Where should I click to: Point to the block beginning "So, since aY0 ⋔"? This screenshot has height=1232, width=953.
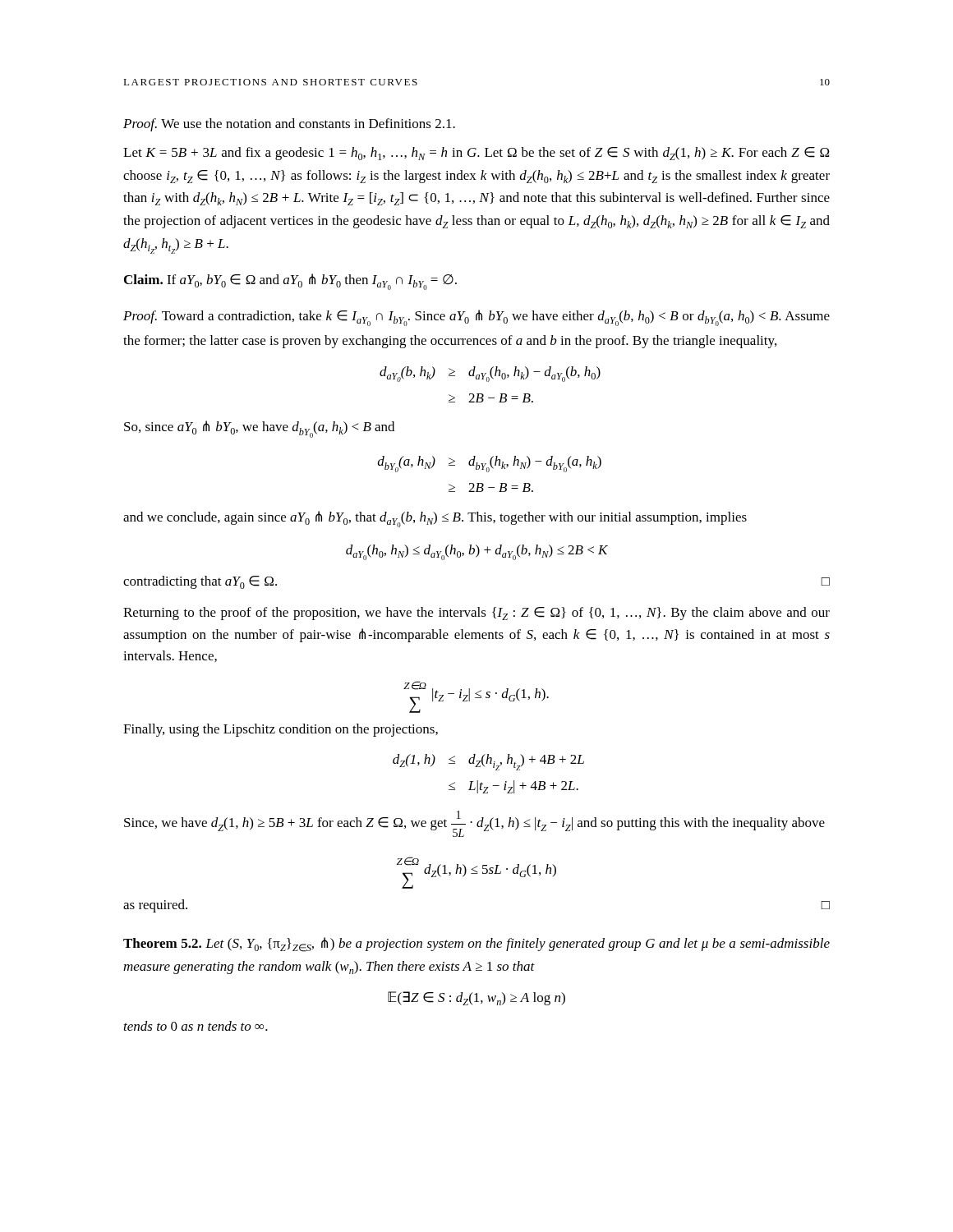pos(259,429)
